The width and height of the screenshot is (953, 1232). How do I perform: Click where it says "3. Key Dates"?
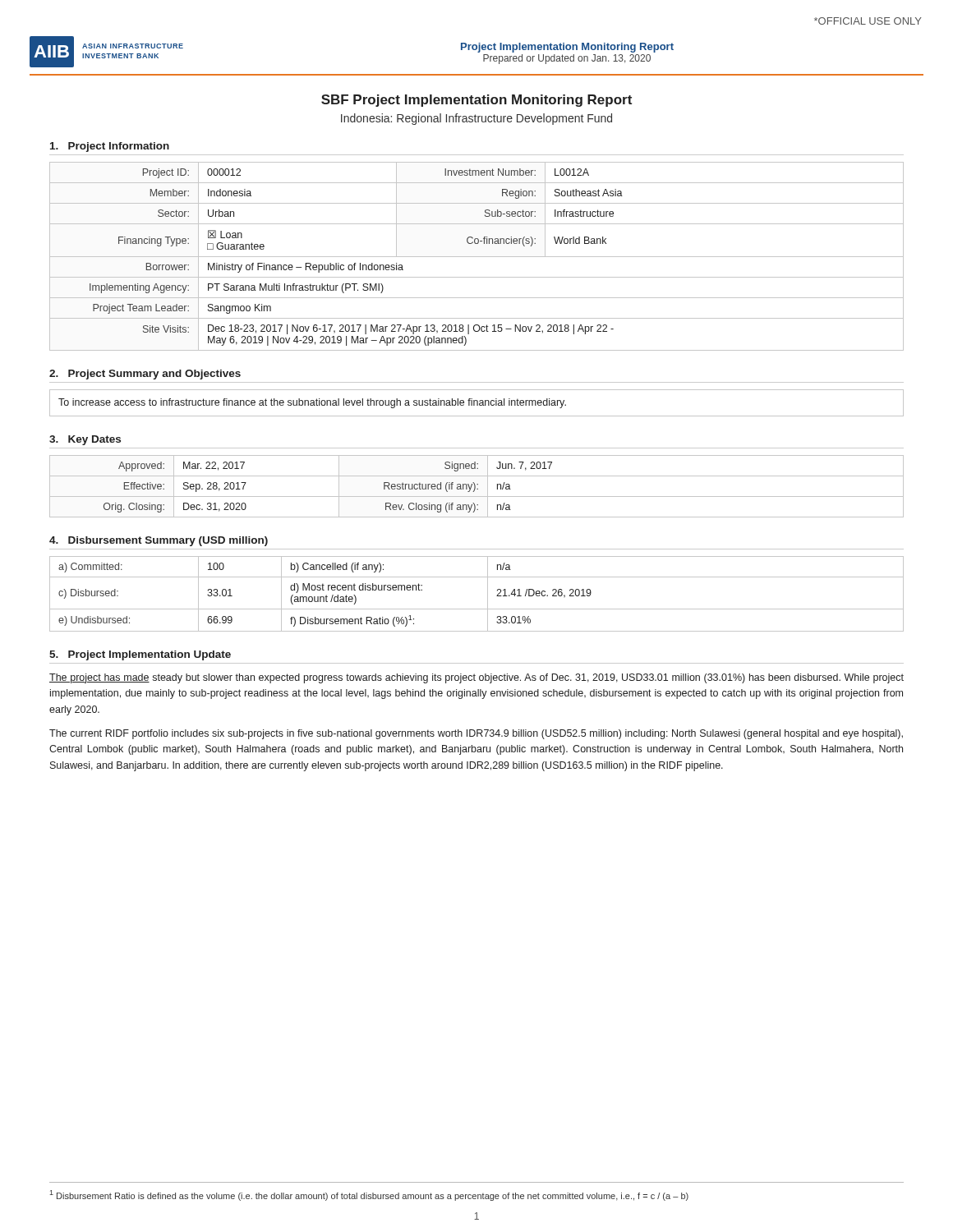85,439
